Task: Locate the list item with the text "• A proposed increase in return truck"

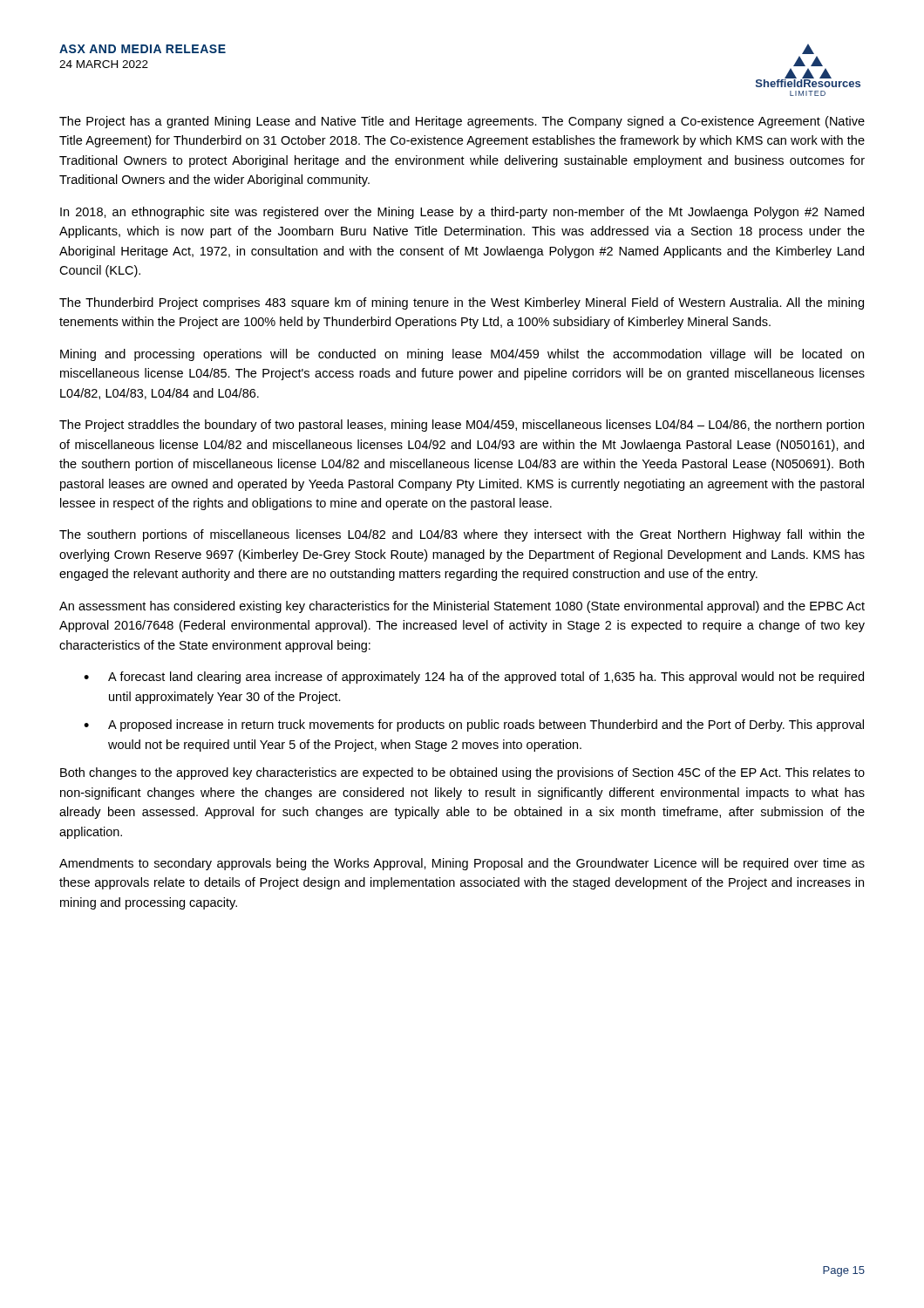Action: (462, 735)
